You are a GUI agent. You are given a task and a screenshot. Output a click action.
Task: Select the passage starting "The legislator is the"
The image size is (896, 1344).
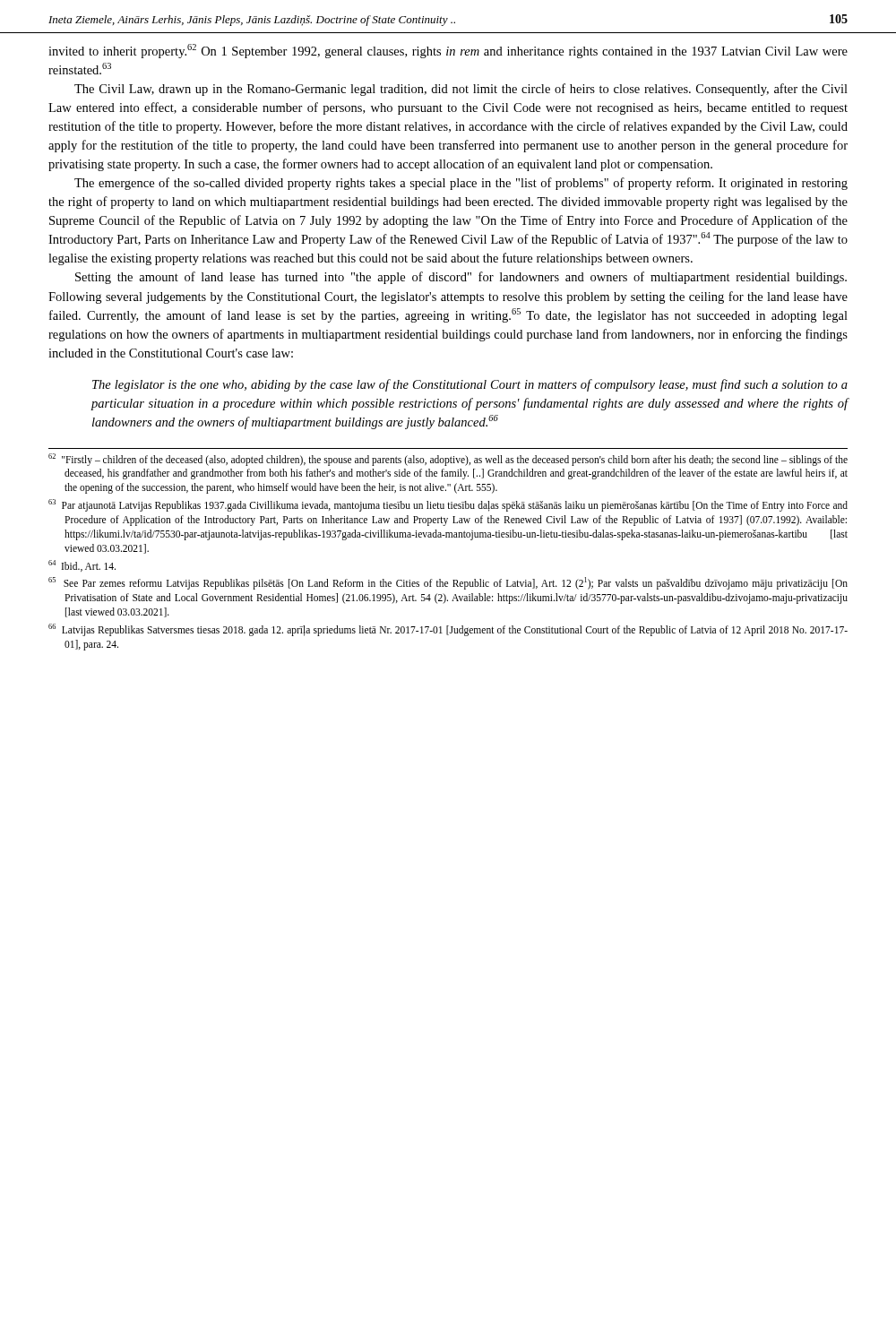point(470,403)
